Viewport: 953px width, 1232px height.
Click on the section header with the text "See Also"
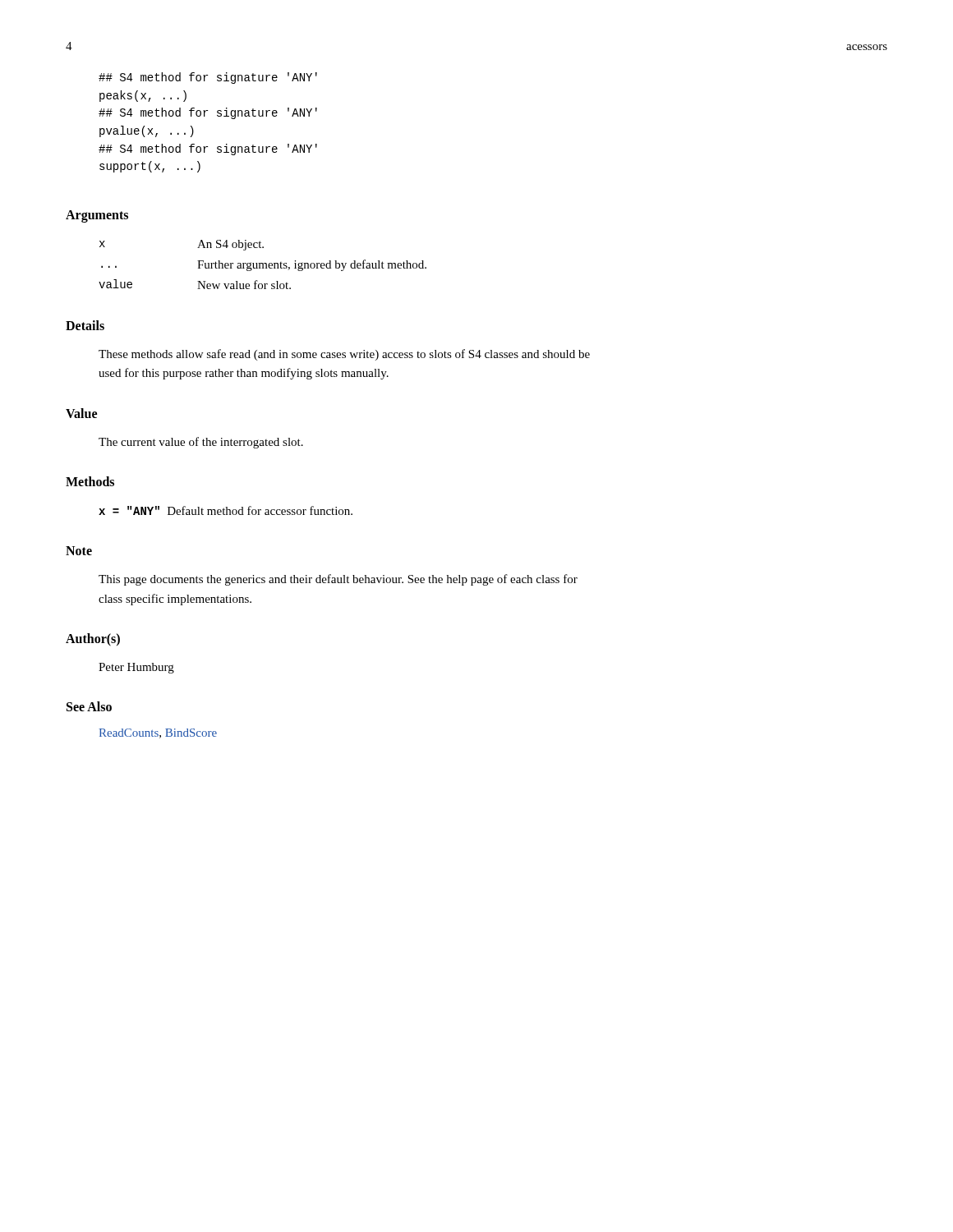[89, 706]
